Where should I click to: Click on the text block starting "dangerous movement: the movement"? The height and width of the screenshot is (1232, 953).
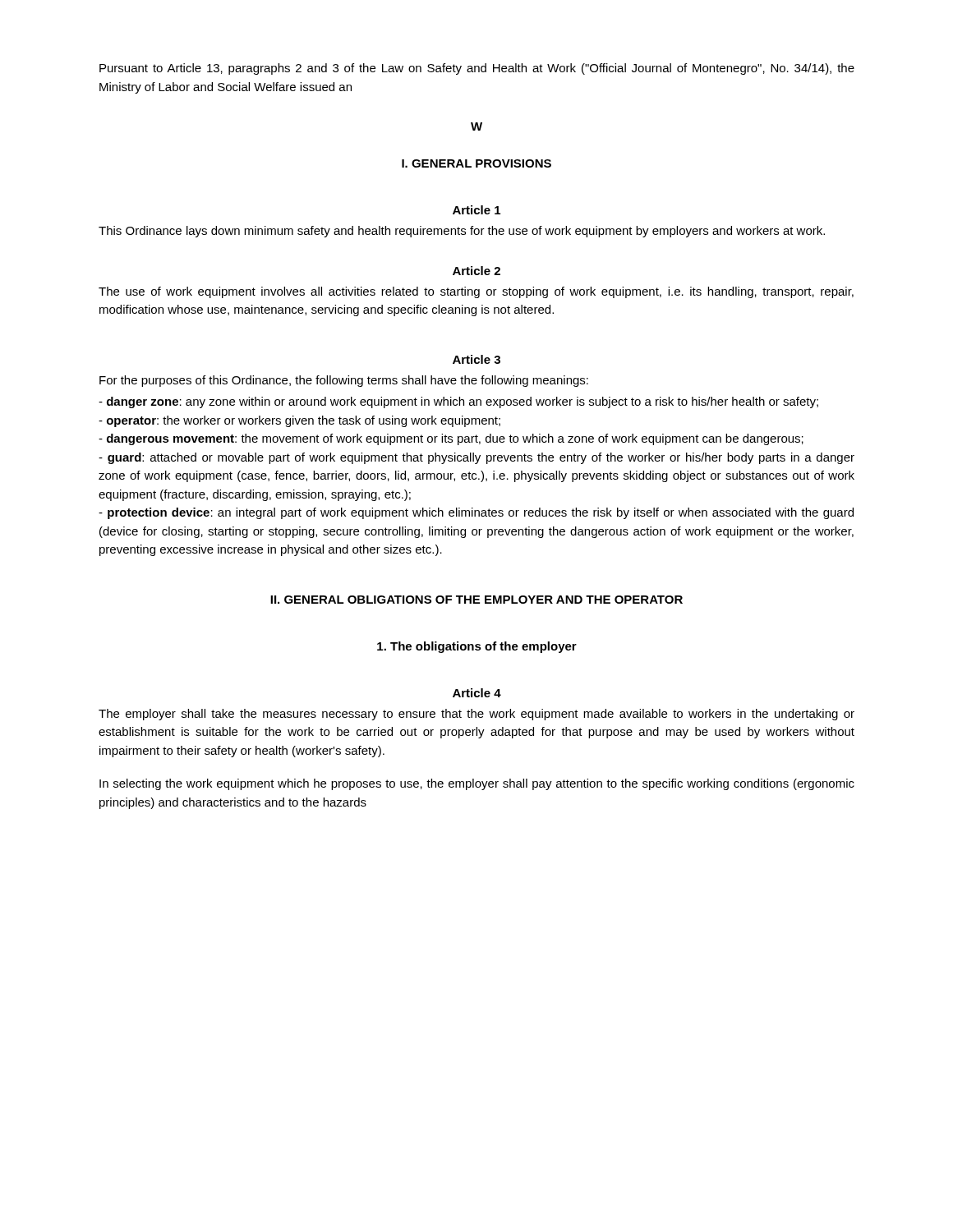tap(451, 438)
